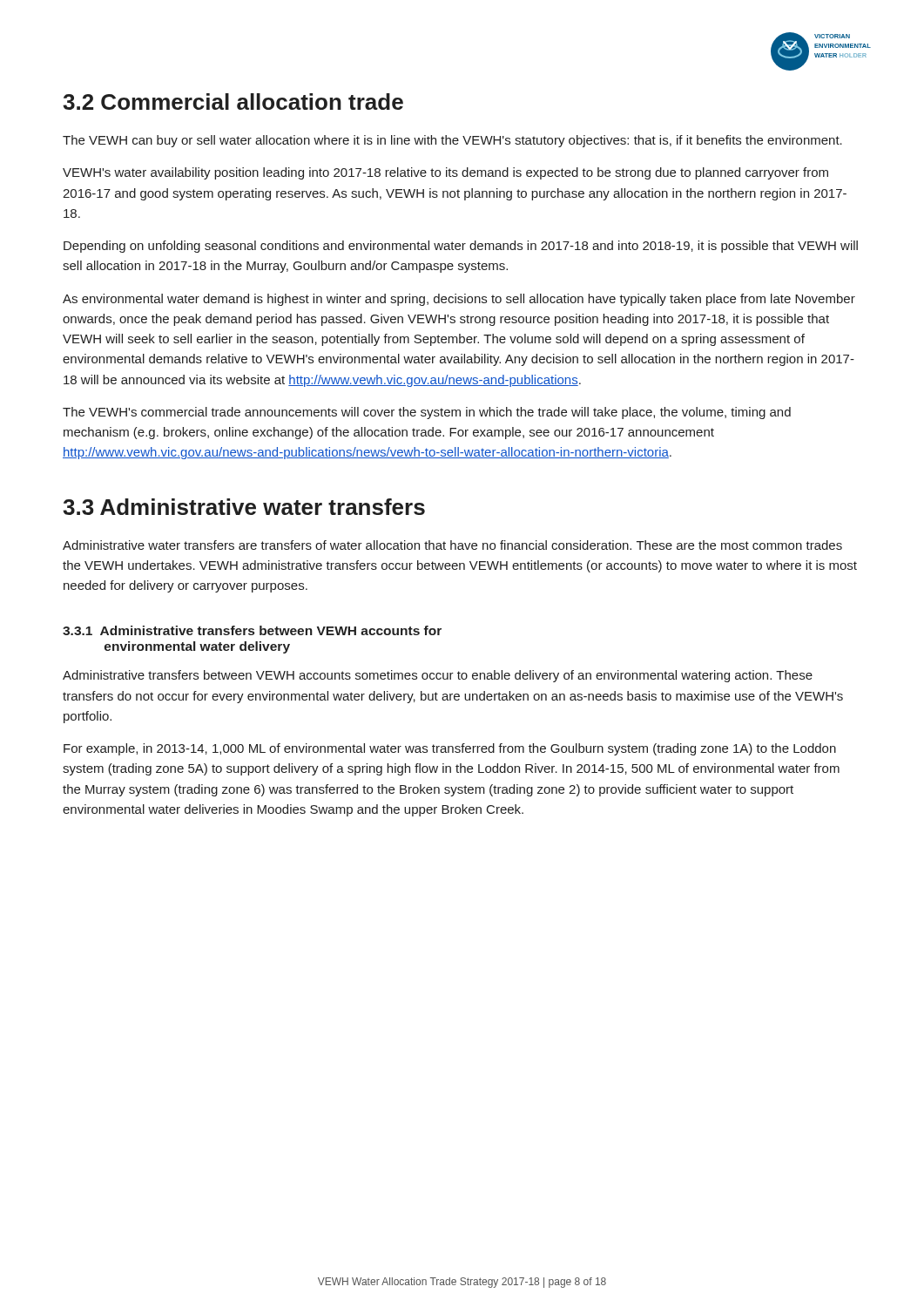
Task: Click on the logo
Action: (x=826, y=51)
